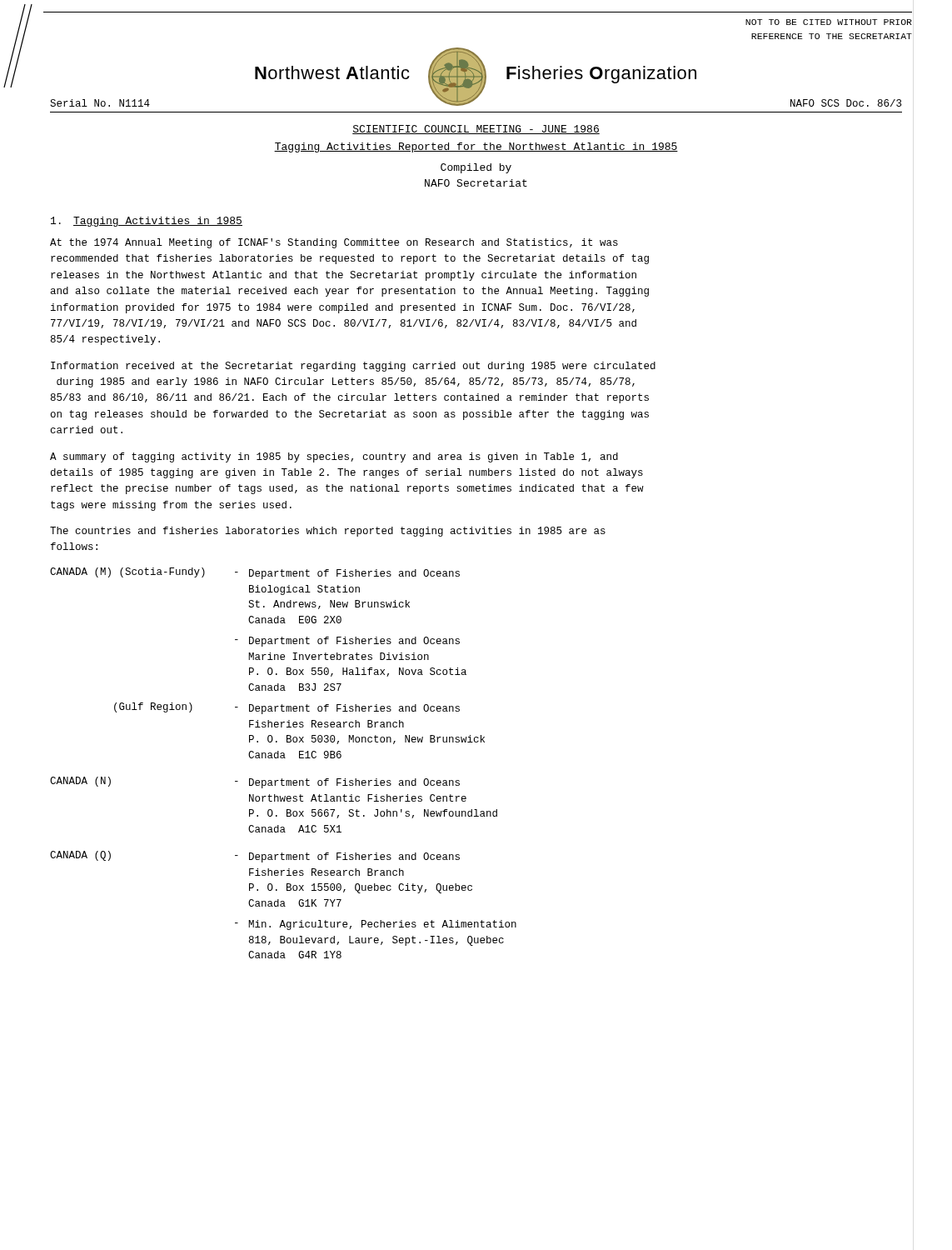Screen dimensions: 1250x952
Task: Locate the list item with the text "CANADA (M) (Scotia-Fundy) - Department of Fisheries and"
Action: point(255,573)
